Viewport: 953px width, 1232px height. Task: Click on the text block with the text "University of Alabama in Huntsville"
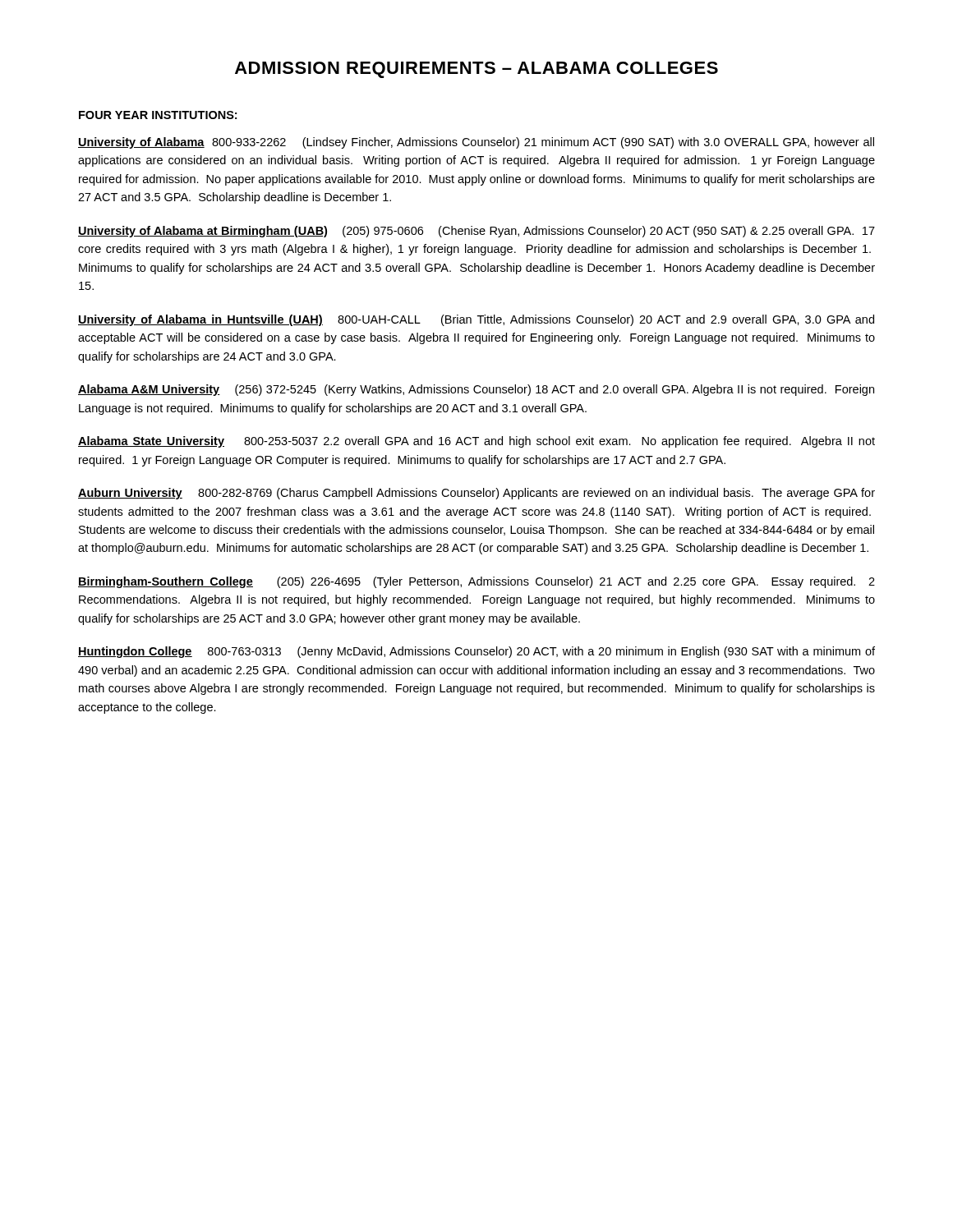coord(476,338)
